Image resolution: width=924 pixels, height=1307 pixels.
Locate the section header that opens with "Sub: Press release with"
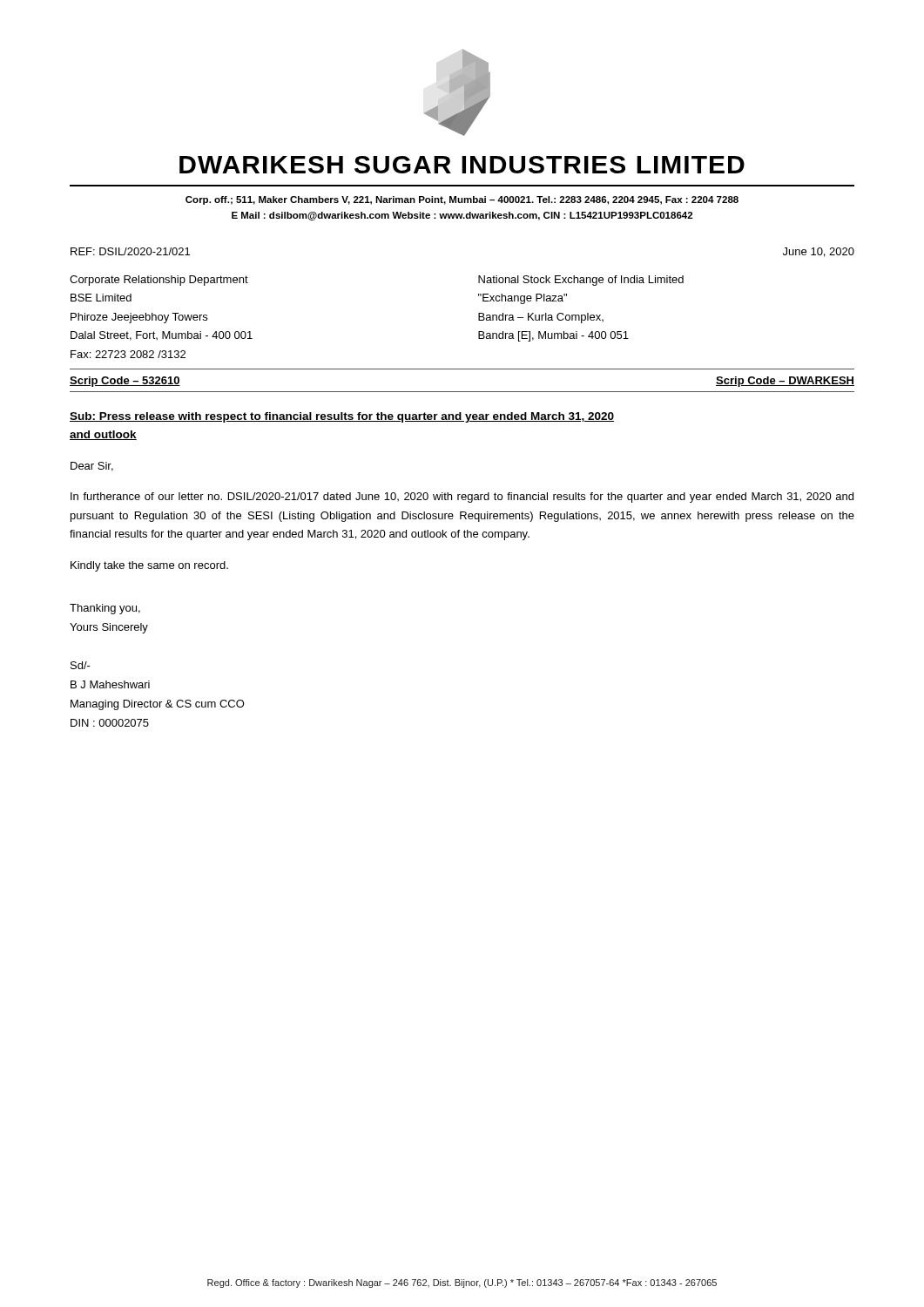342,425
